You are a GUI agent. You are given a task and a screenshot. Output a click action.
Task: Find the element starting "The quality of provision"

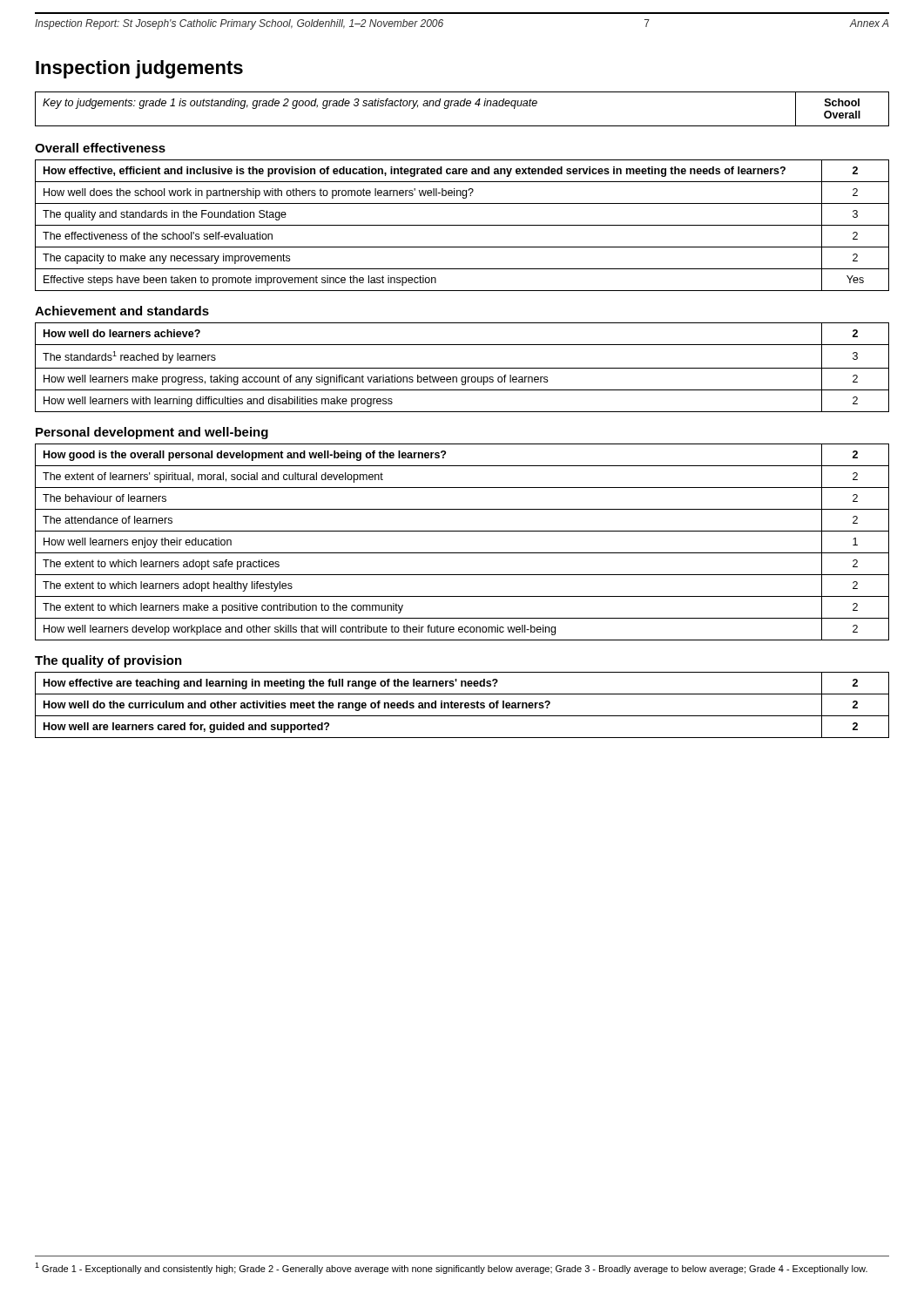tap(109, 660)
